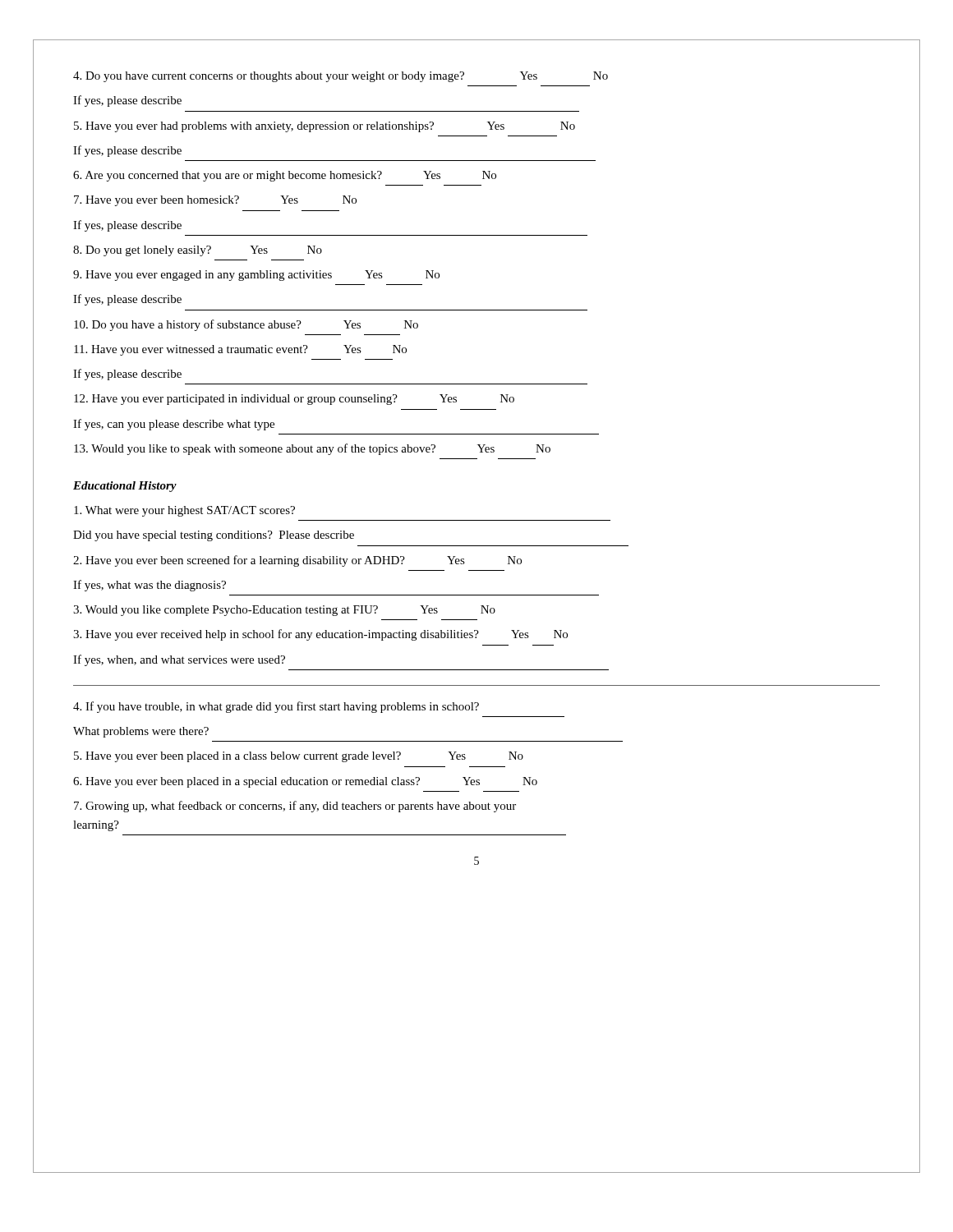Image resolution: width=953 pixels, height=1232 pixels.
Task: Navigate to the text starting "13. Would you like"
Action: coord(312,449)
